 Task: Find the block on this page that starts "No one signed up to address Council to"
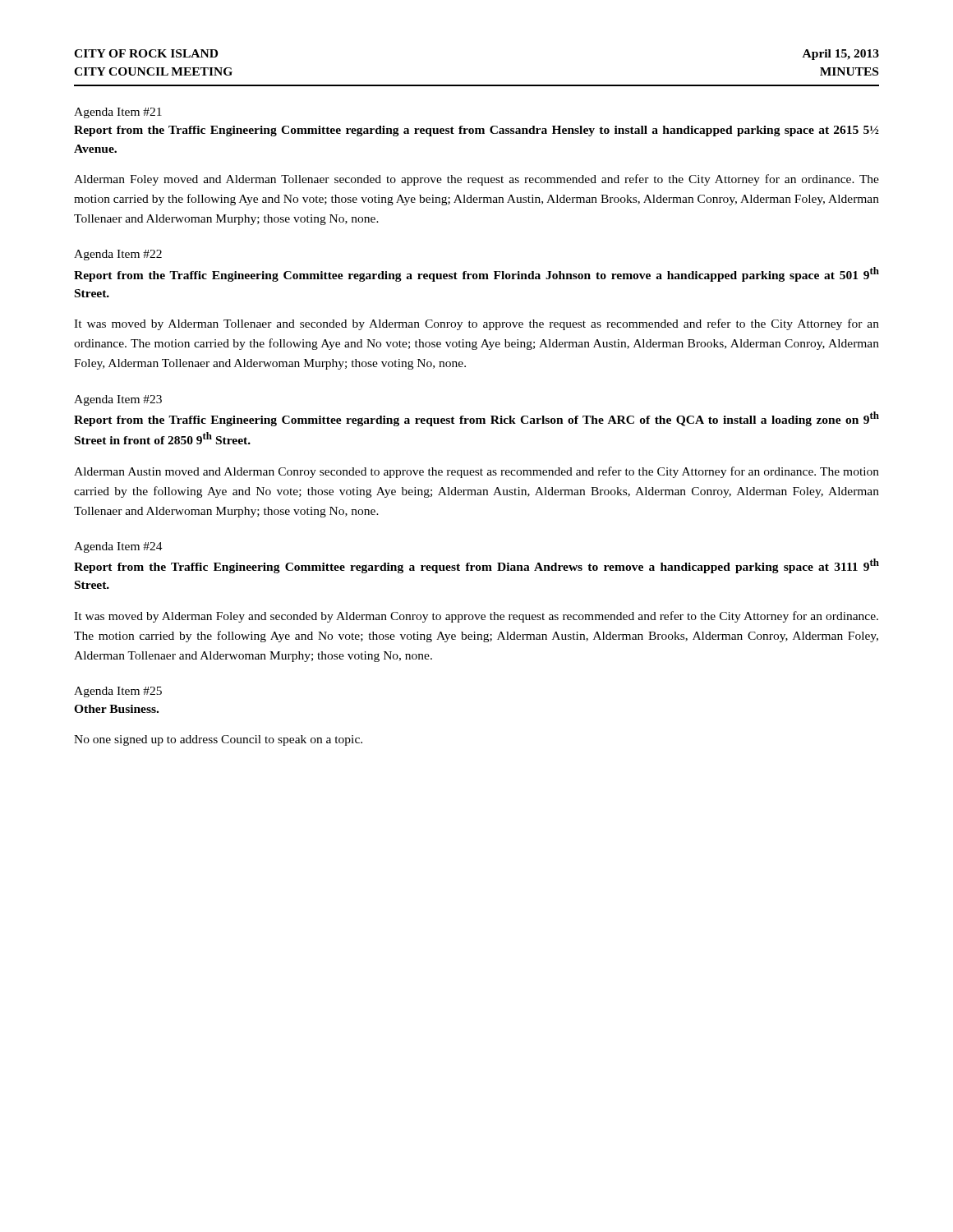(219, 739)
